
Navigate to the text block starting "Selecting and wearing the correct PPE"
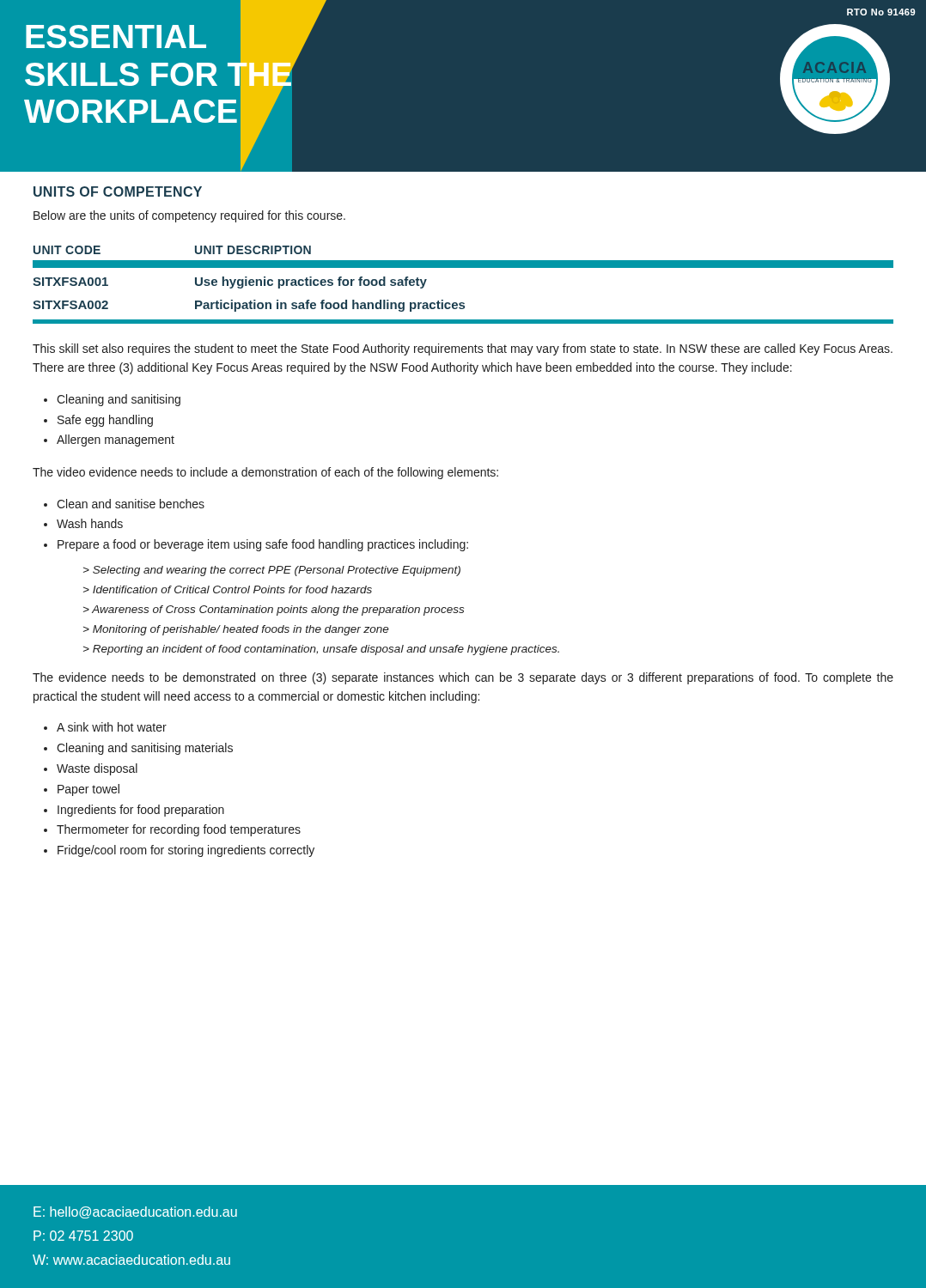[x=277, y=570]
